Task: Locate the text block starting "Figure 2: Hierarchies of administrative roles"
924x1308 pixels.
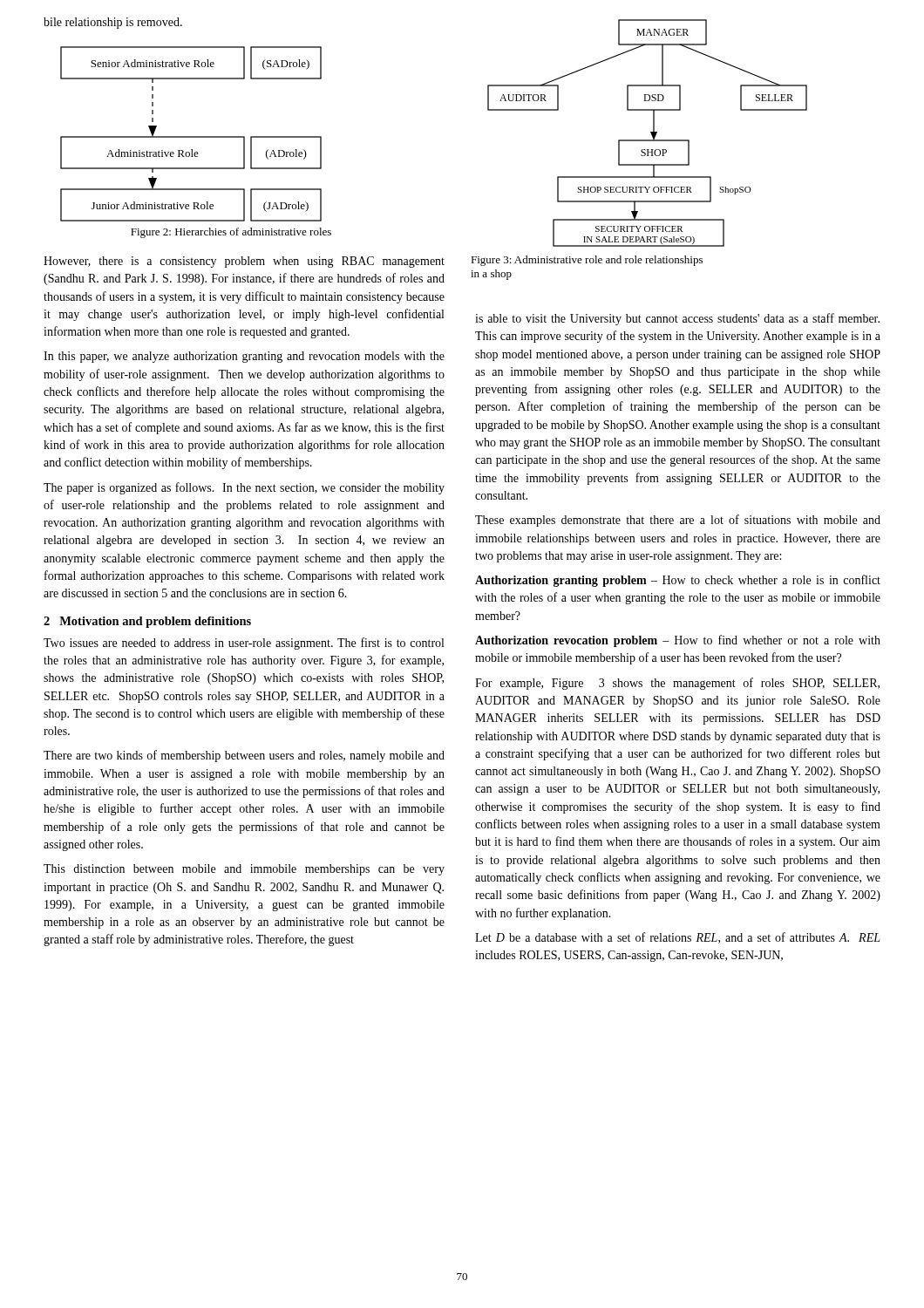Action: pos(231,232)
